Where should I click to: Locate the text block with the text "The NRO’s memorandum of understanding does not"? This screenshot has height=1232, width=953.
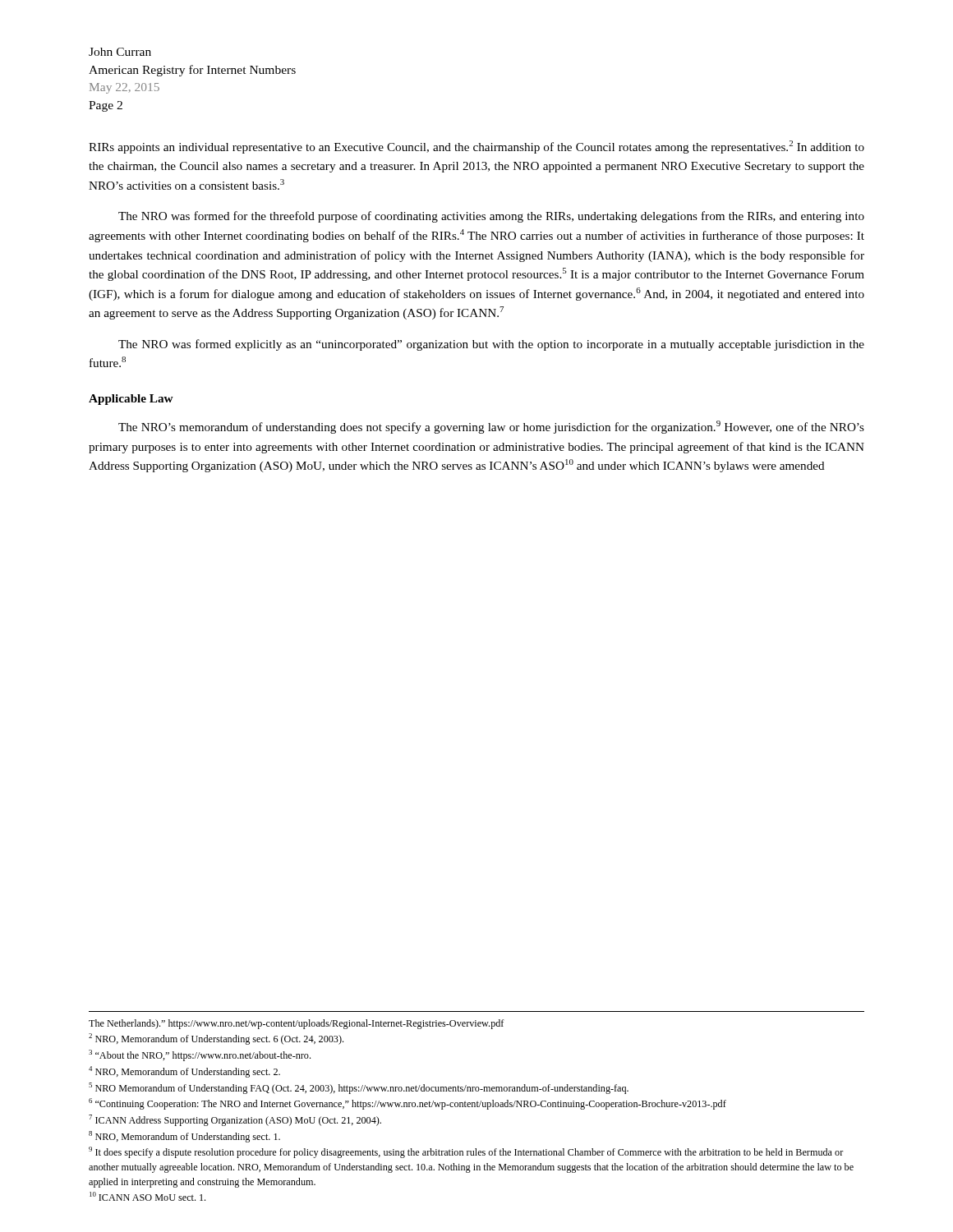[476, 445]
